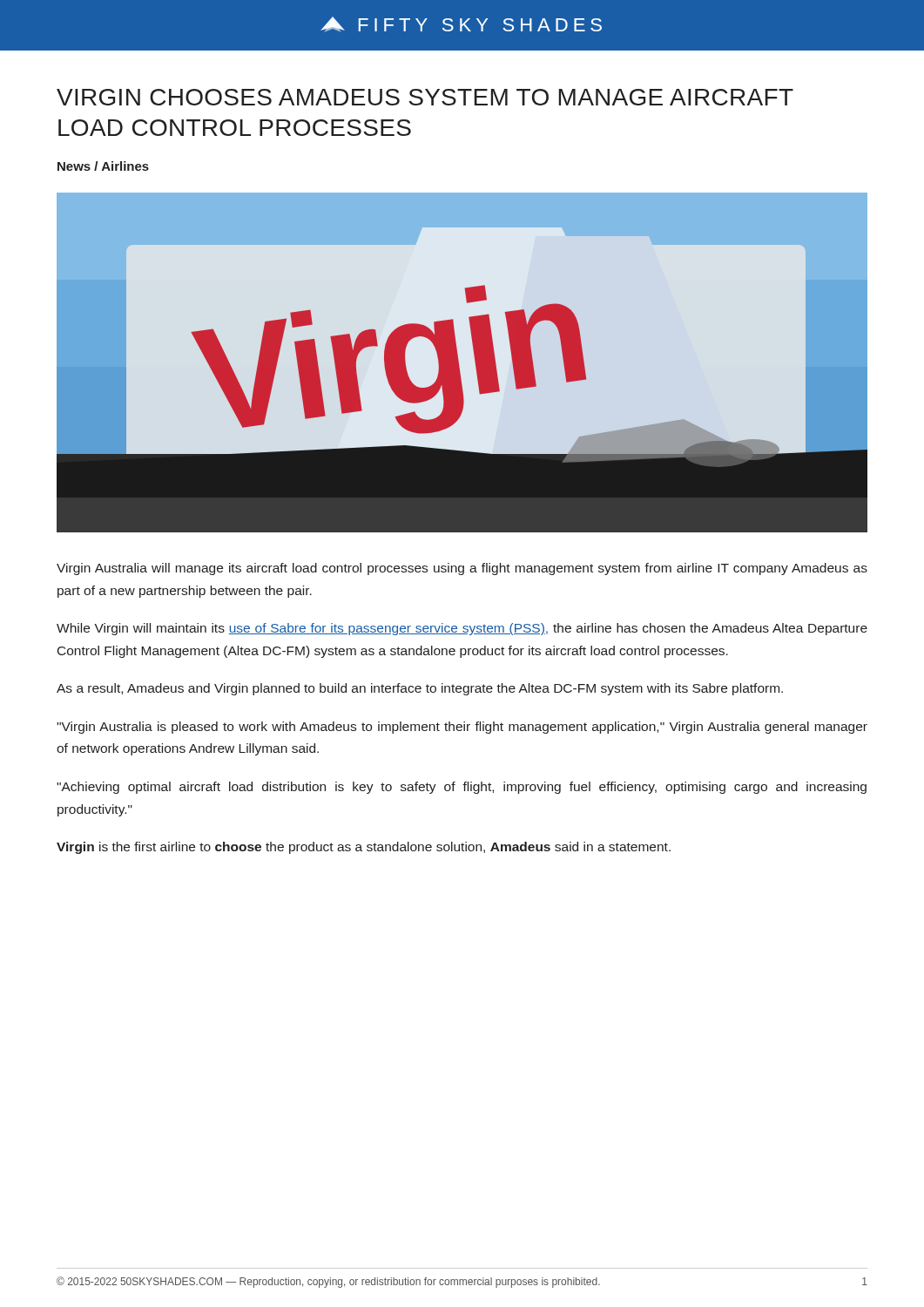Locate the text block containing "Virgin is the"
Viewport: 924px width, 1307px height.
click(x=364, y=847)
